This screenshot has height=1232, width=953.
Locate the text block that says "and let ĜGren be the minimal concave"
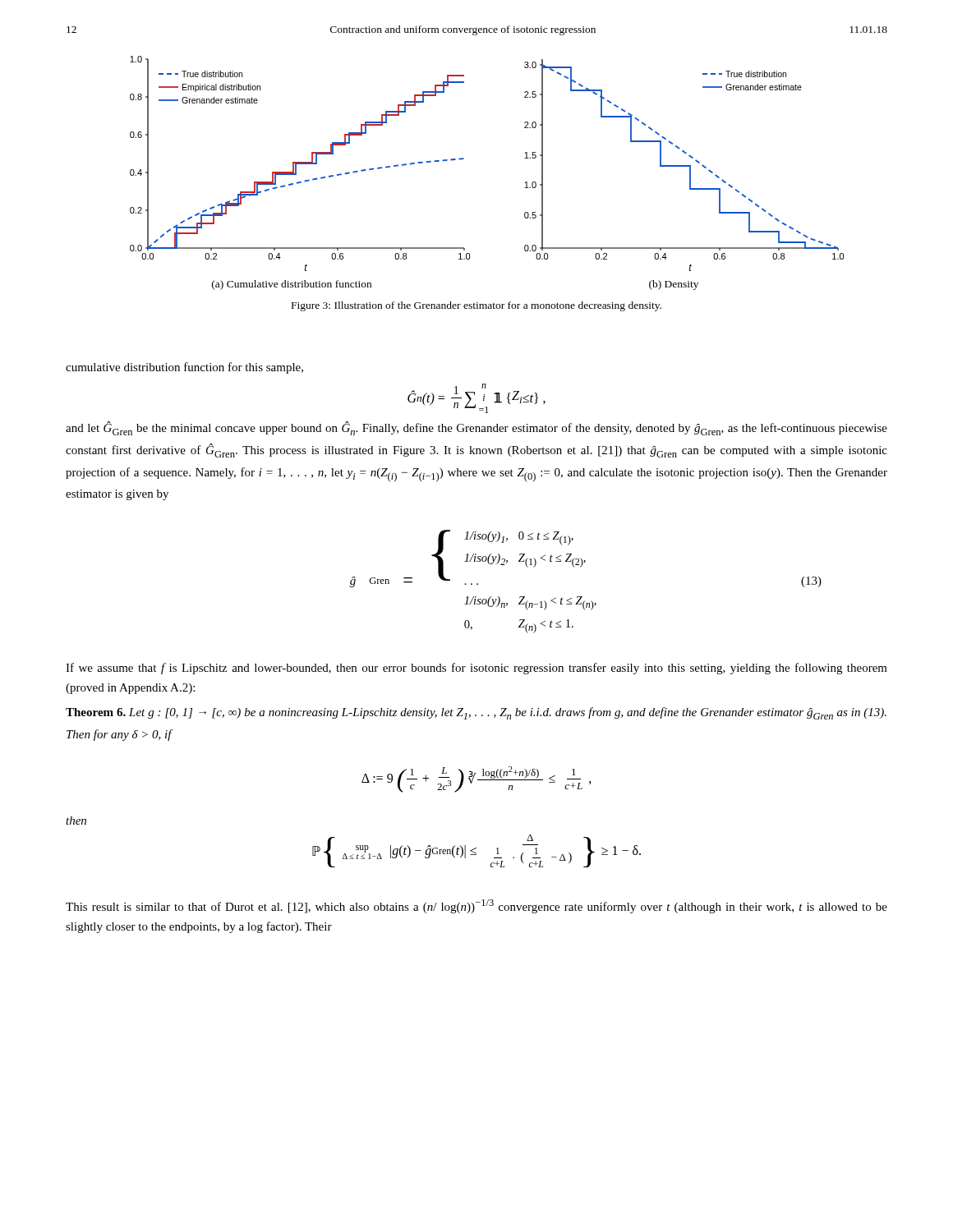tap(476, 461)
